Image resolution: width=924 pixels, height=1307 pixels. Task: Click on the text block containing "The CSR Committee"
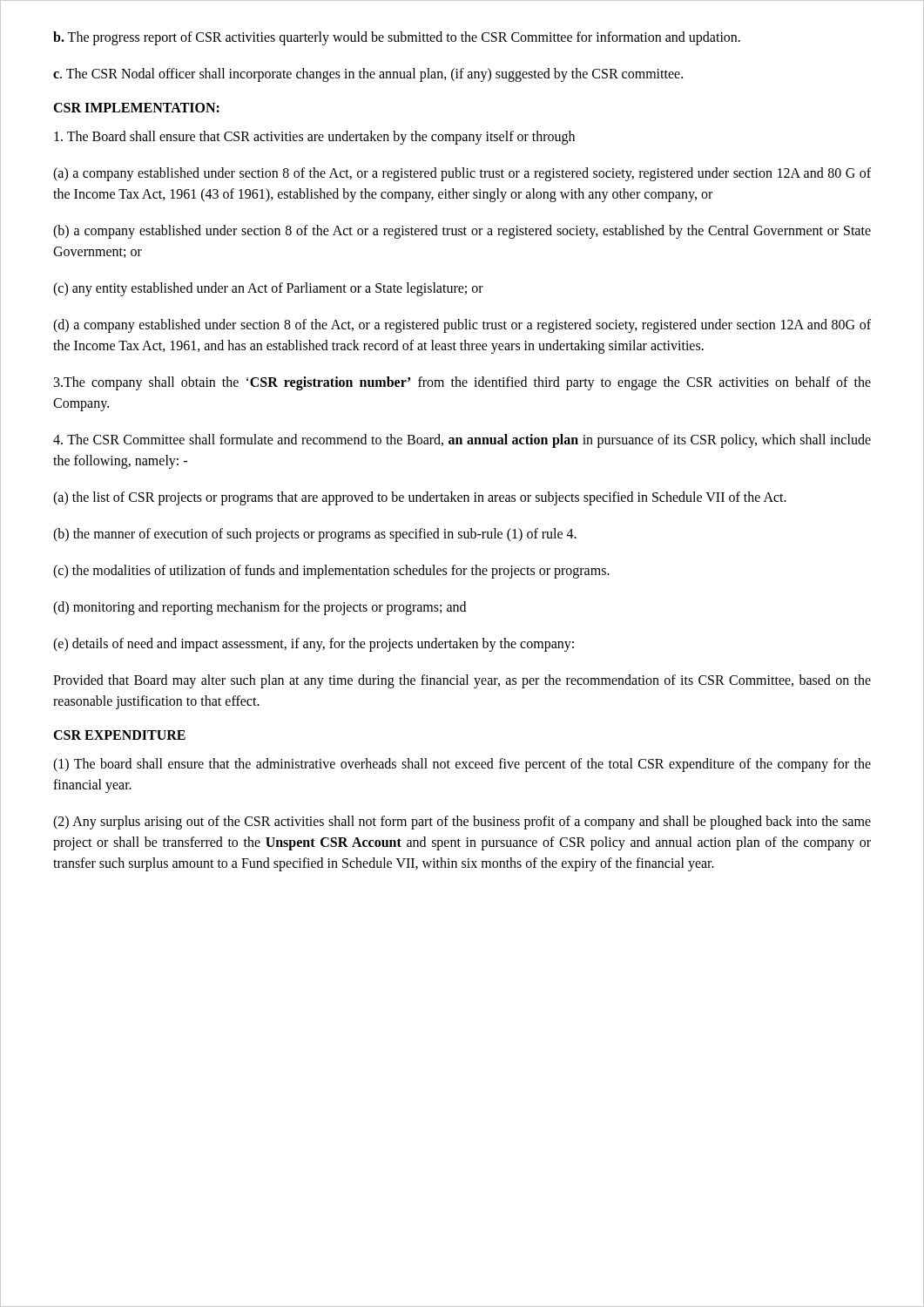coord(462,450)
